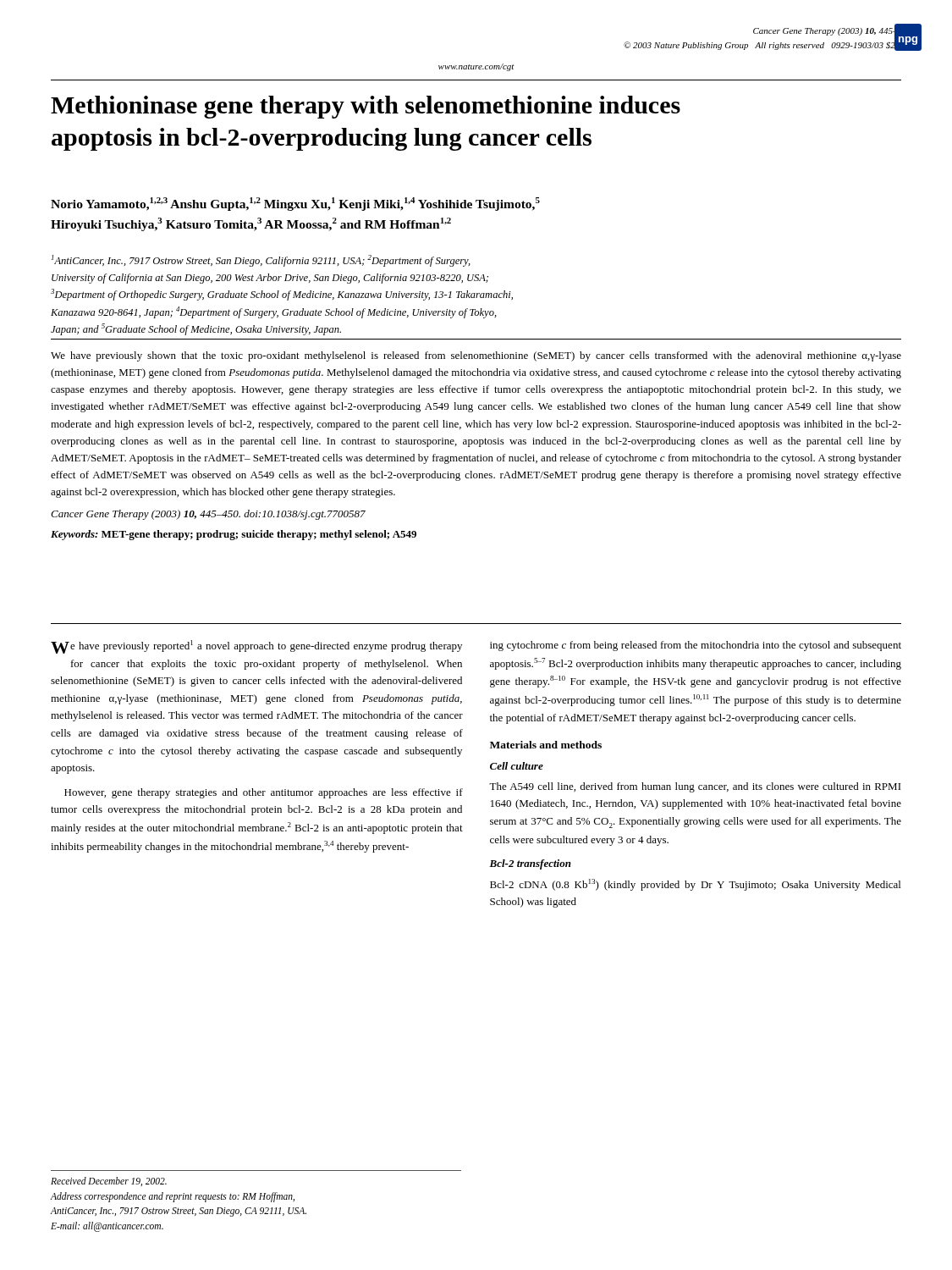This screenshot has height=1270, width=952.
Task: Locate the passage starting "1AntiCancer, Inc., 7917 Ostrow"
Action: click(476, 295)
